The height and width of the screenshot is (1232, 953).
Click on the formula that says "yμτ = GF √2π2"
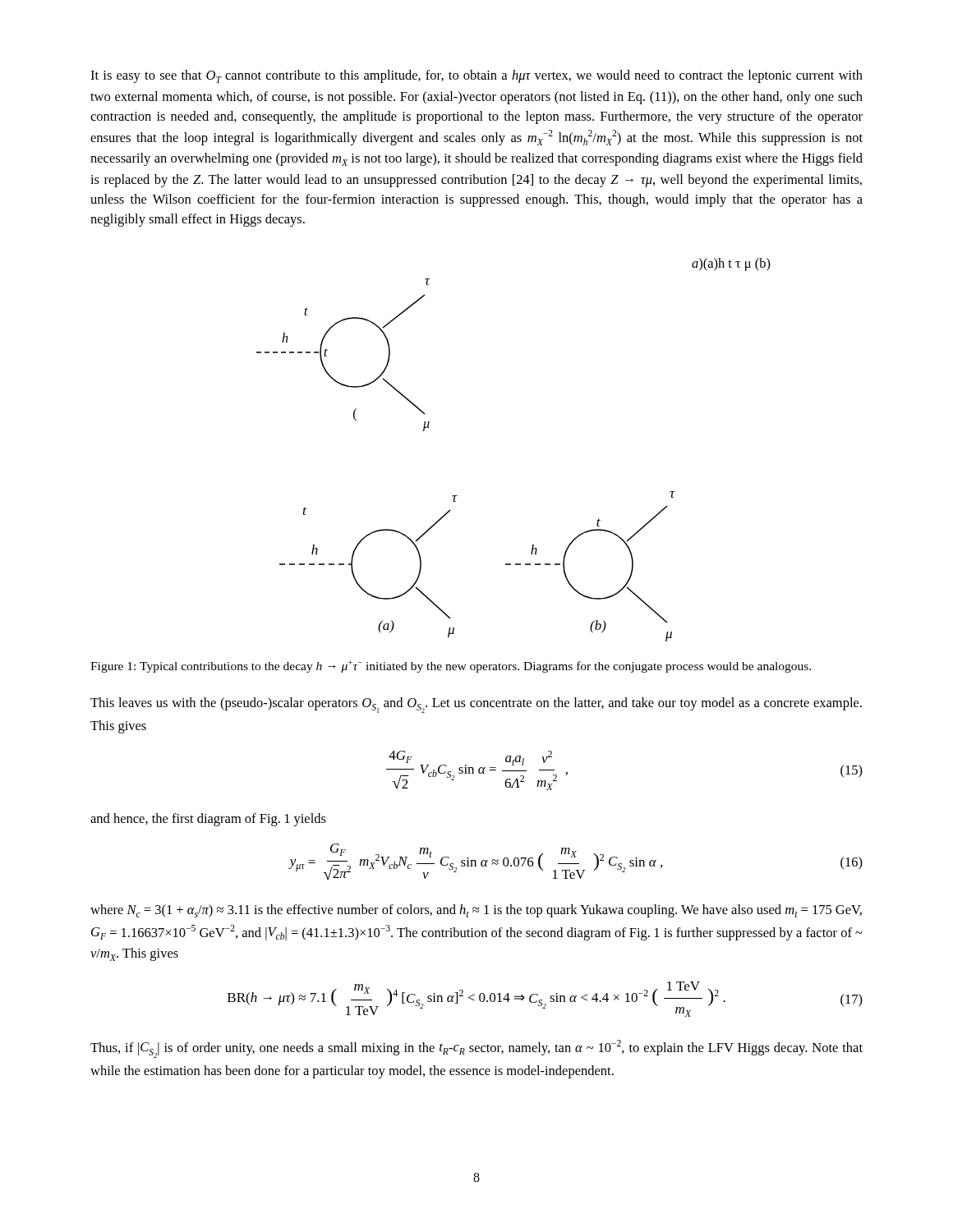576,863
